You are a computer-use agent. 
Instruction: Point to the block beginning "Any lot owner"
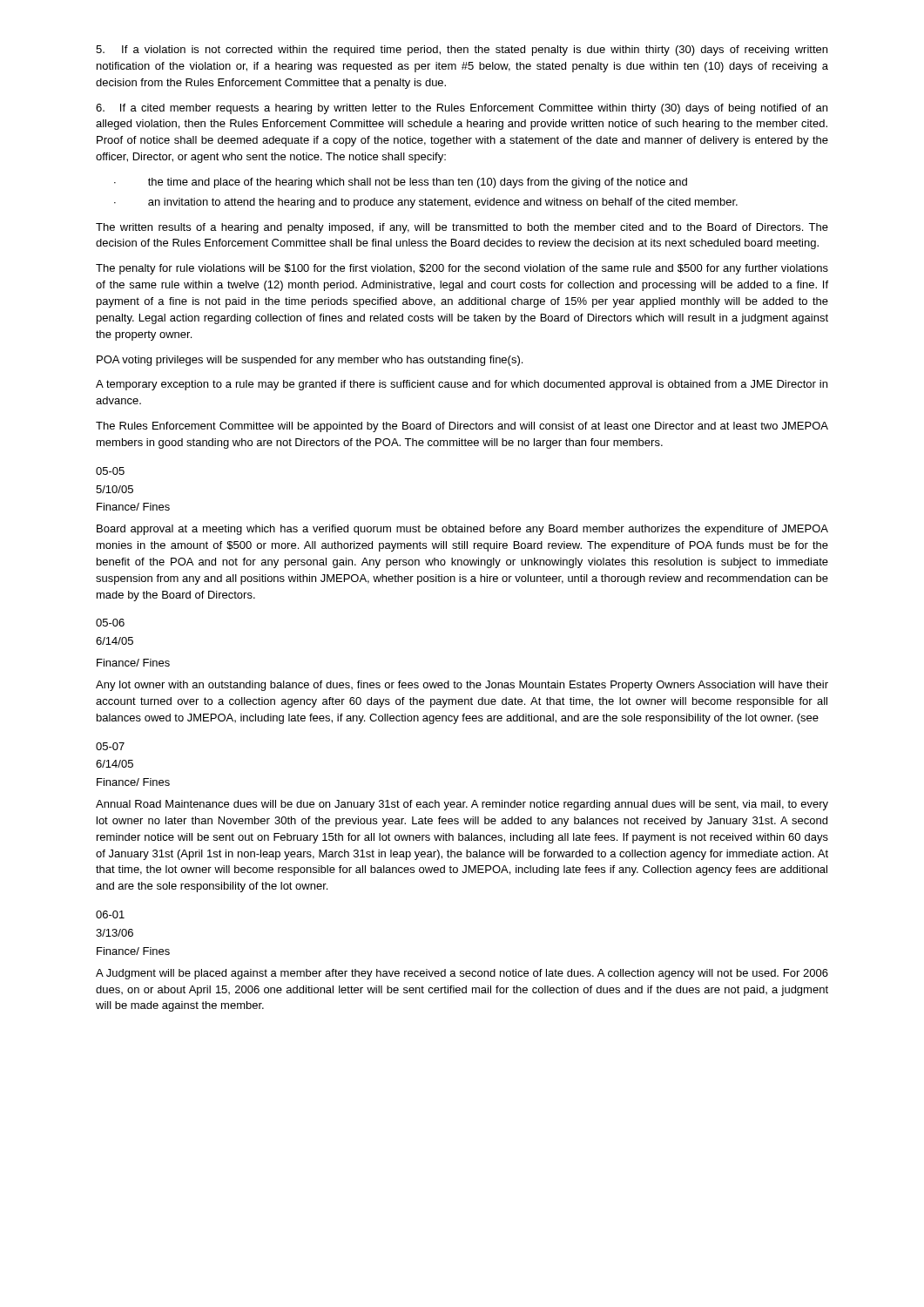coord(462,701)
